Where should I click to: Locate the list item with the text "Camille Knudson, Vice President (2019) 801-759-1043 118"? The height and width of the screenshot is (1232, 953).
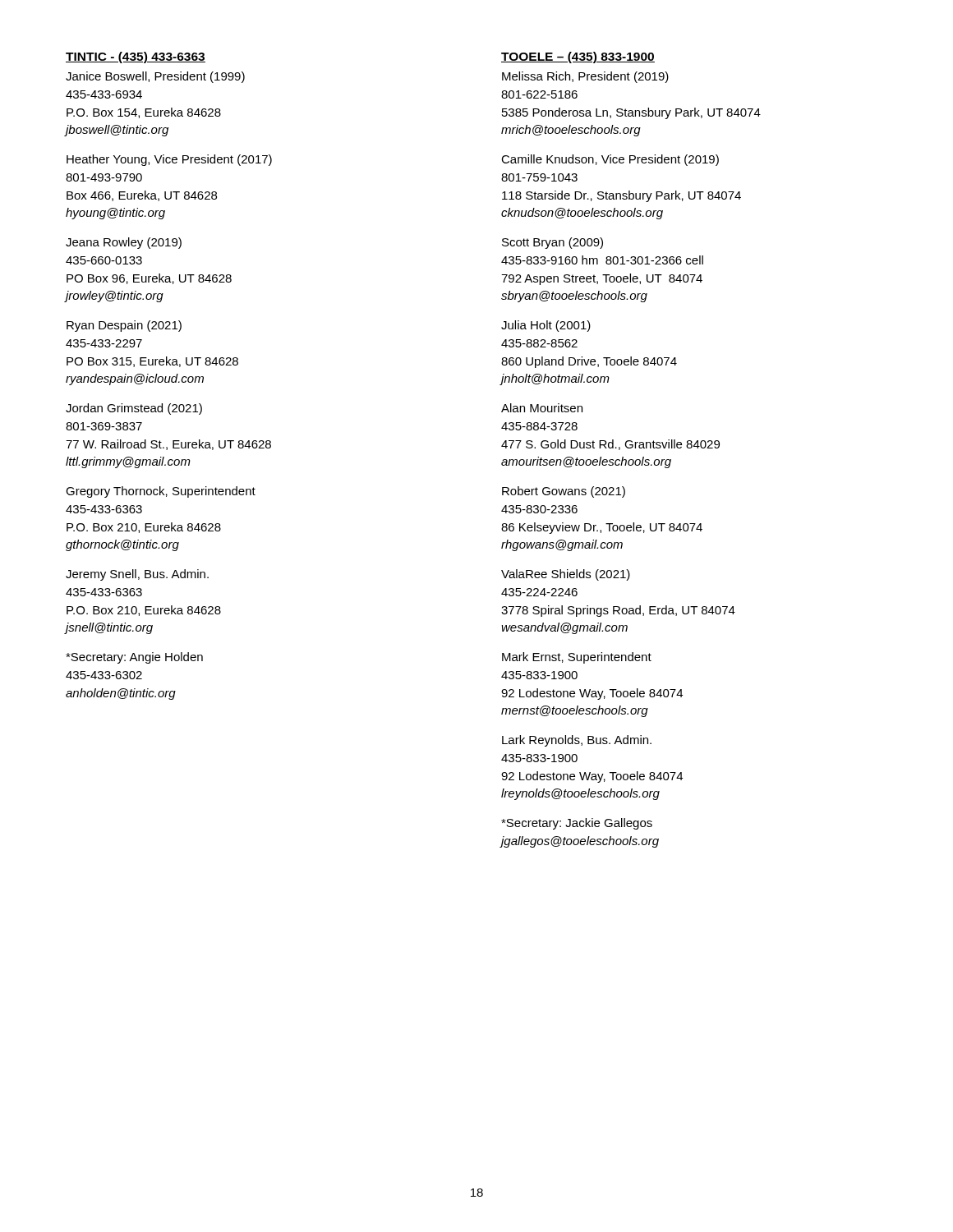click(x=694, y=186)
